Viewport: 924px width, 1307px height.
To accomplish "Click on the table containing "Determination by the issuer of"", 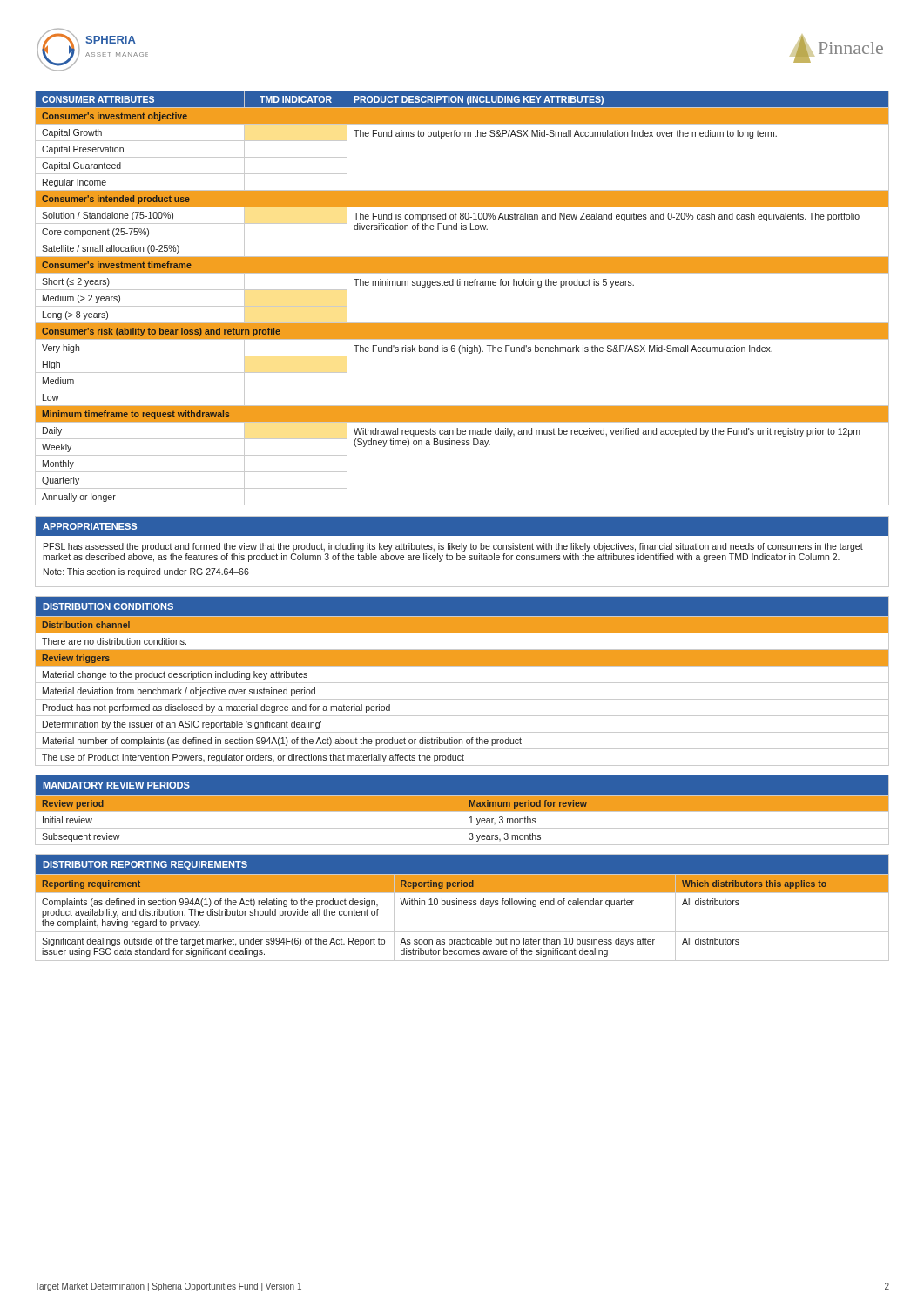I will [x=462, y=681].
